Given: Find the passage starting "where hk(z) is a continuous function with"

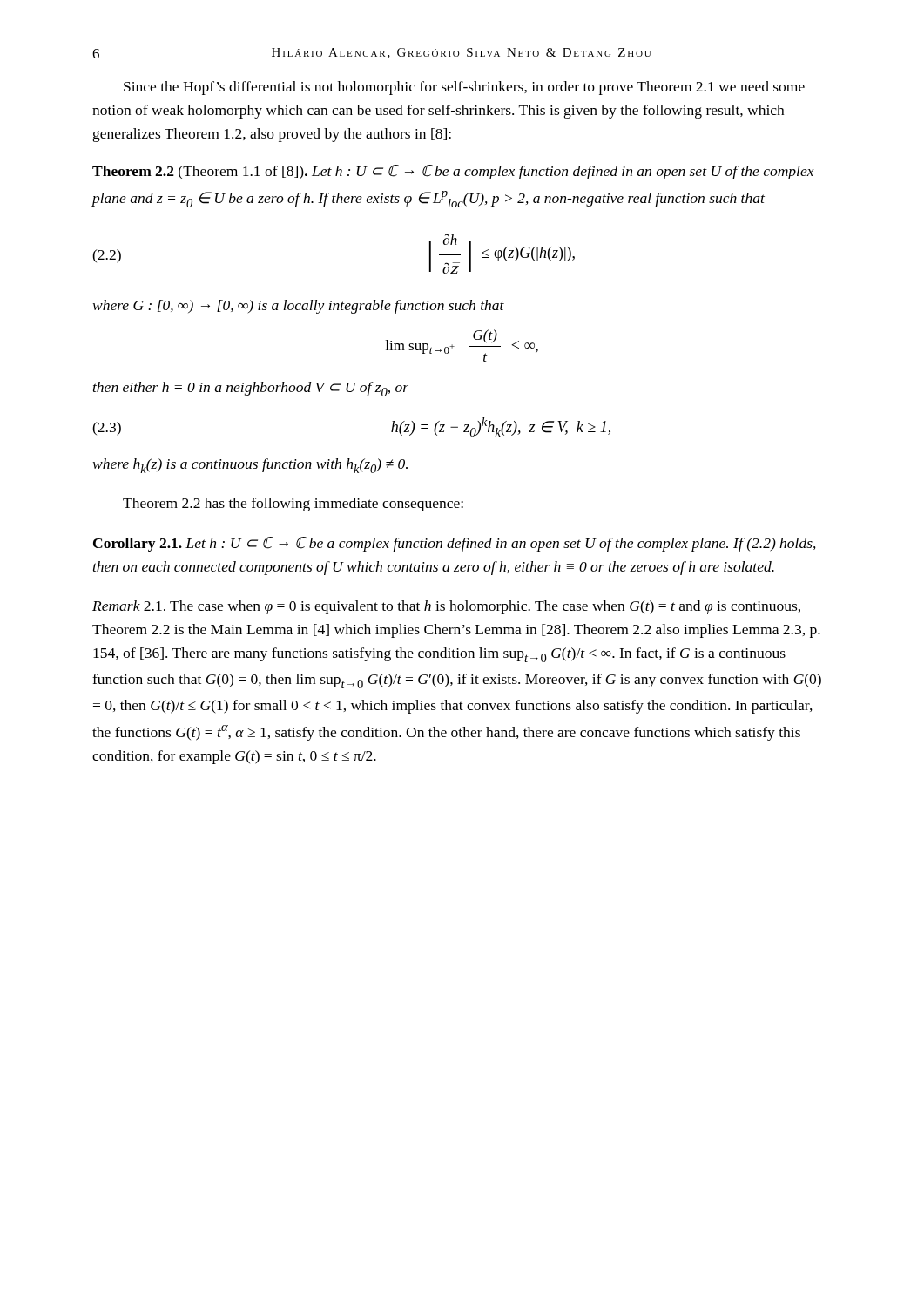Looking at the screenshot, I should pyautogui.click(x=251, y=465).
